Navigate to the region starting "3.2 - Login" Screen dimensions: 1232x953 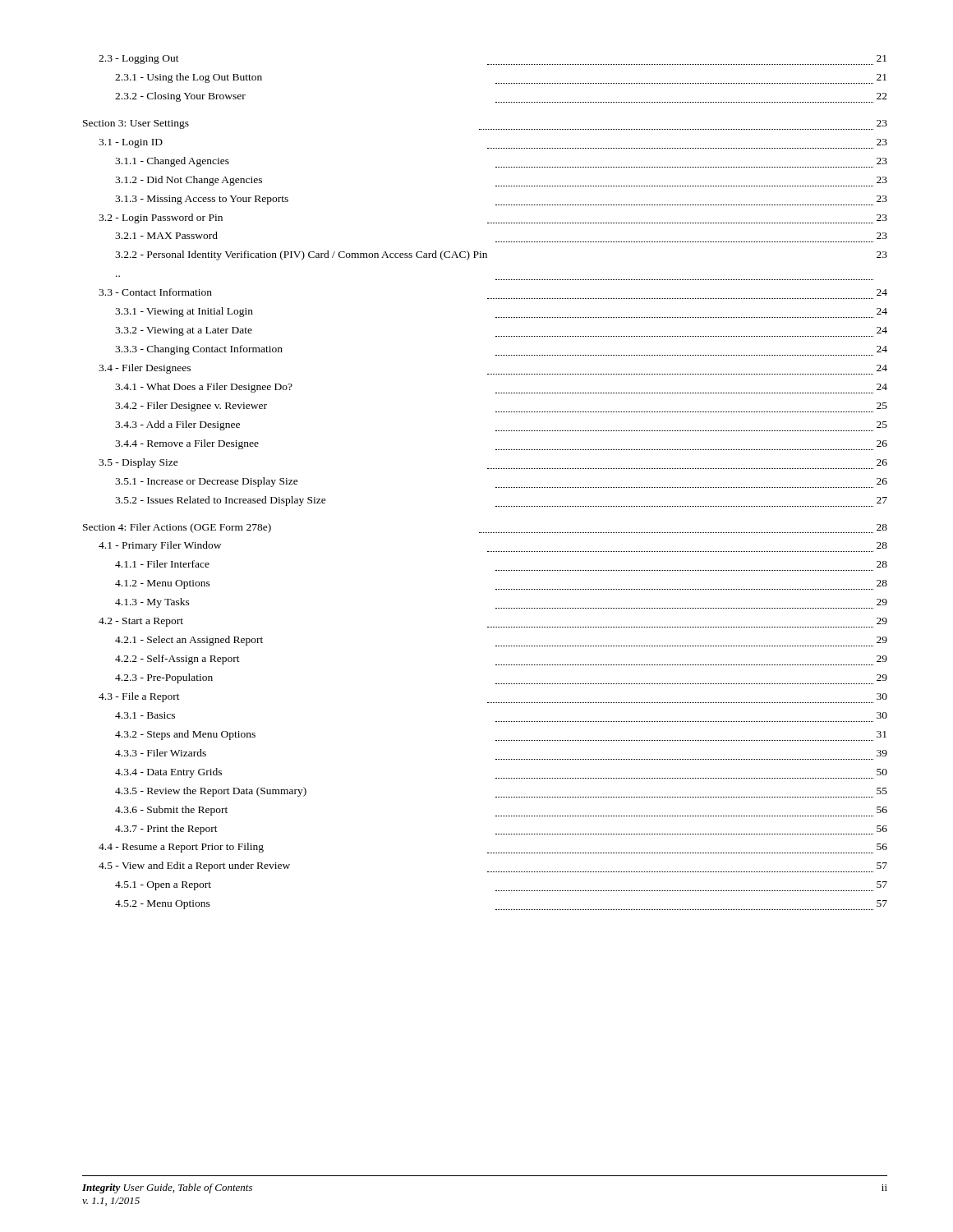pyautogui.click(x=493, y=218)
